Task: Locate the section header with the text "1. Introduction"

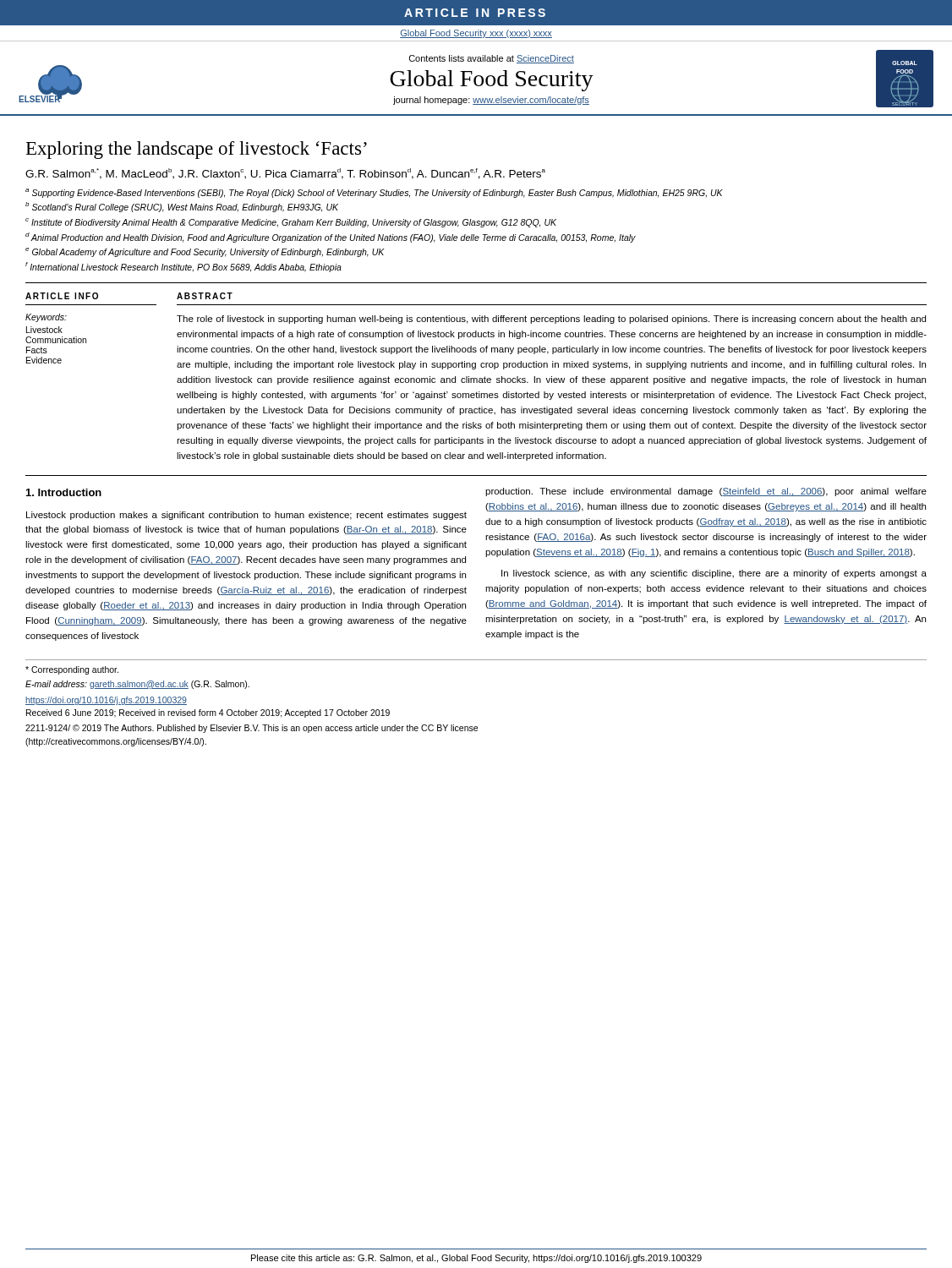Action: 63,493
